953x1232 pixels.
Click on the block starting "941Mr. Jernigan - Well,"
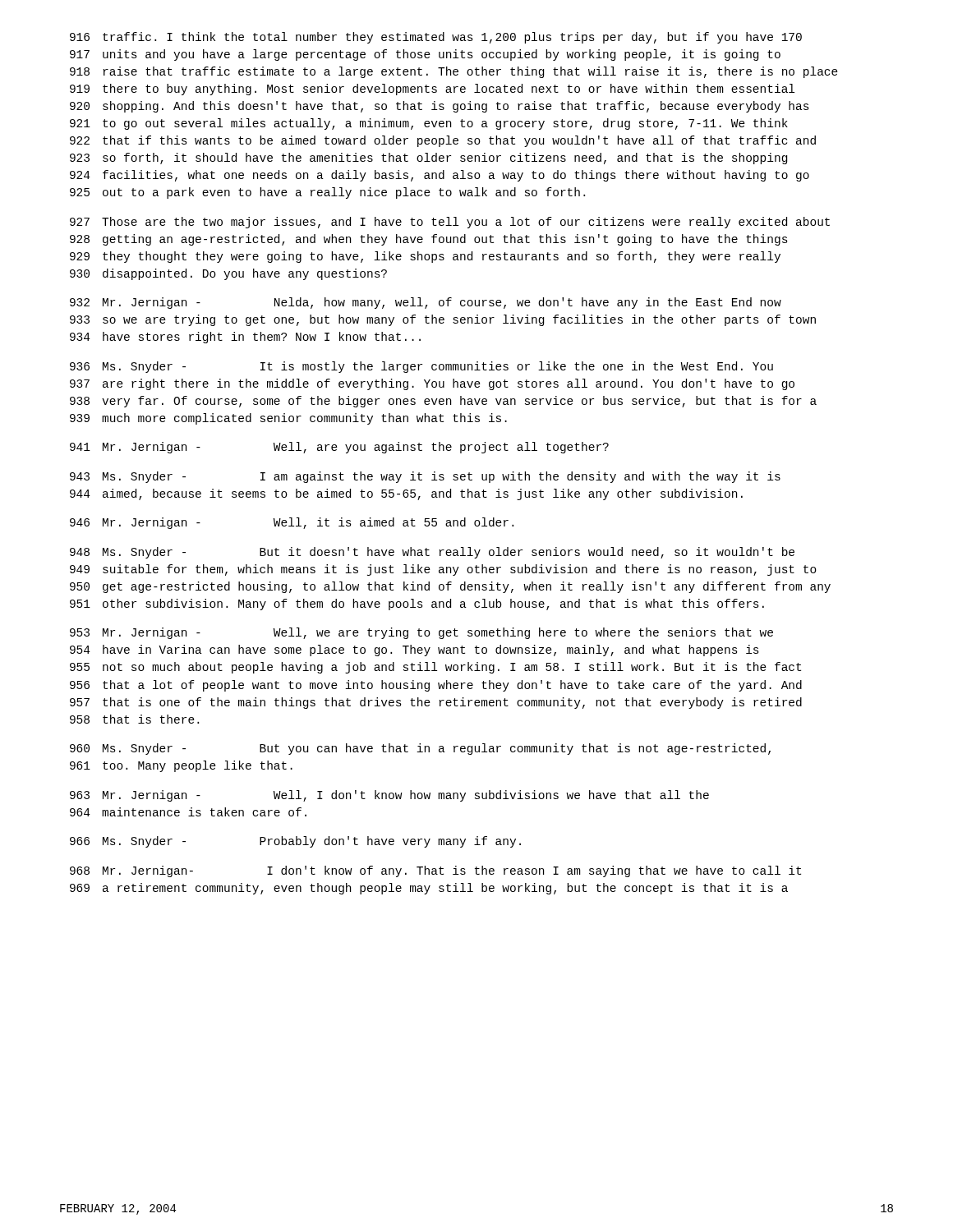[x=476, y=448]
